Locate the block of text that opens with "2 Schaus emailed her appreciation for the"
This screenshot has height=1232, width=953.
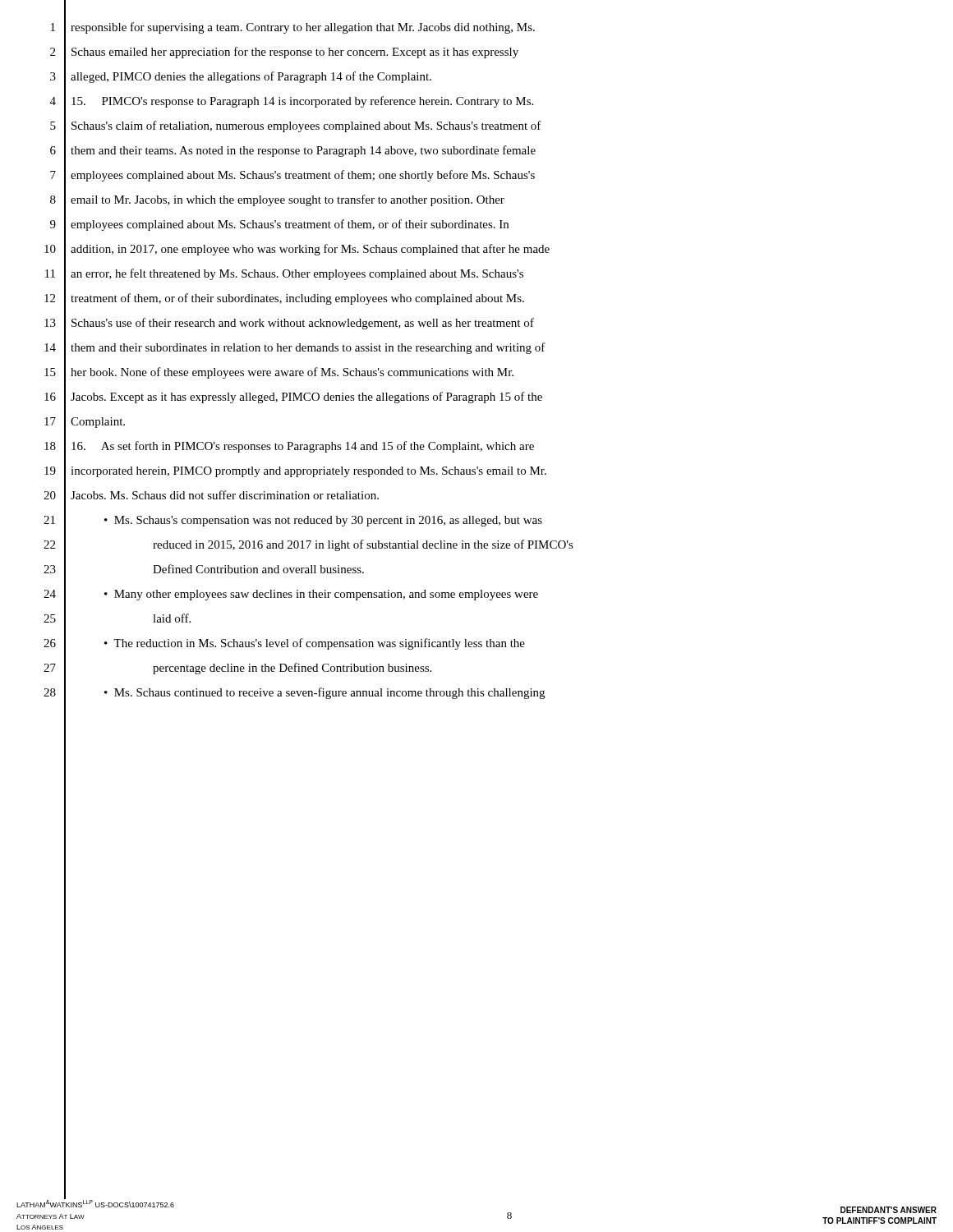coord(476,52)
